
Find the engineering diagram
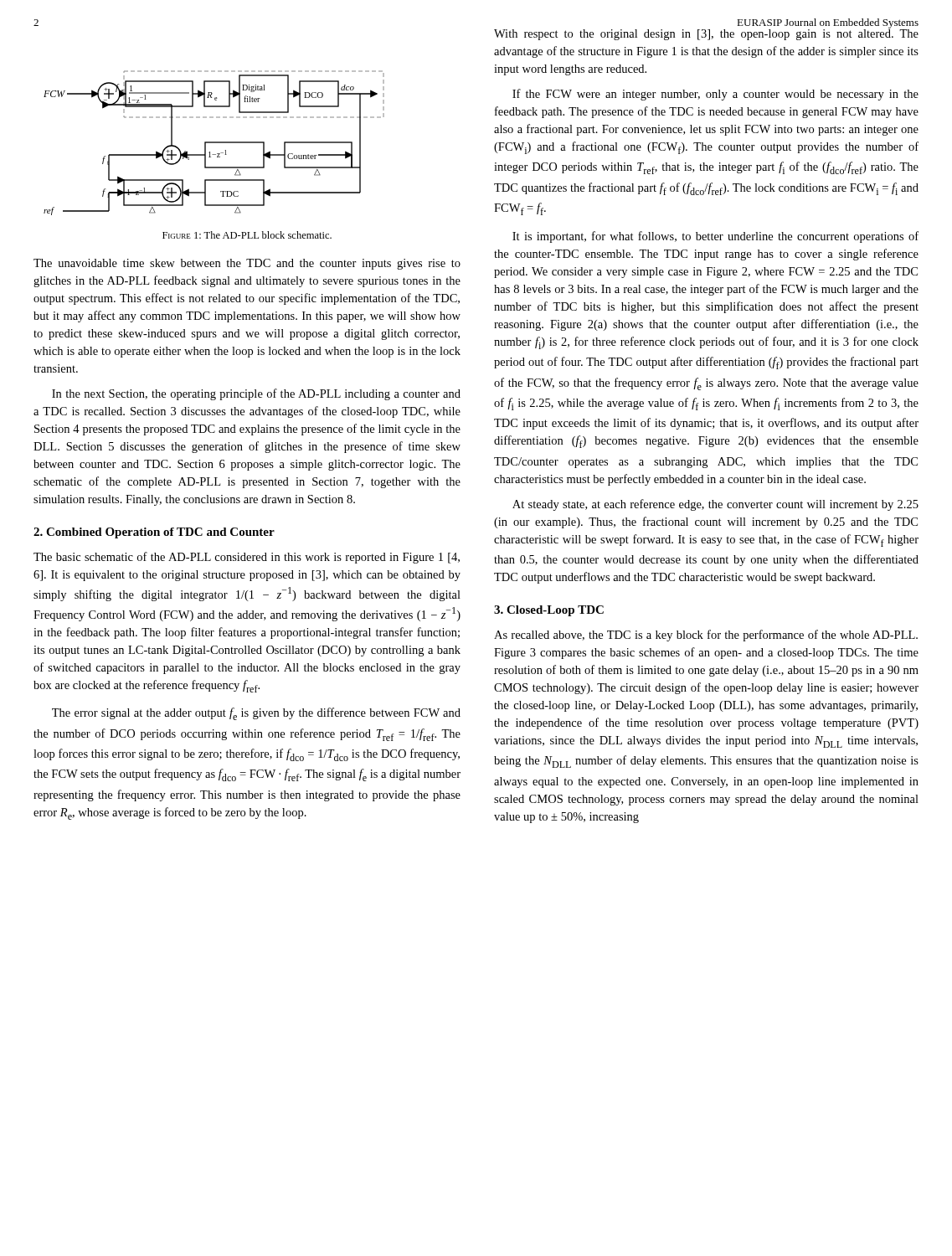[x=247, y=128]
